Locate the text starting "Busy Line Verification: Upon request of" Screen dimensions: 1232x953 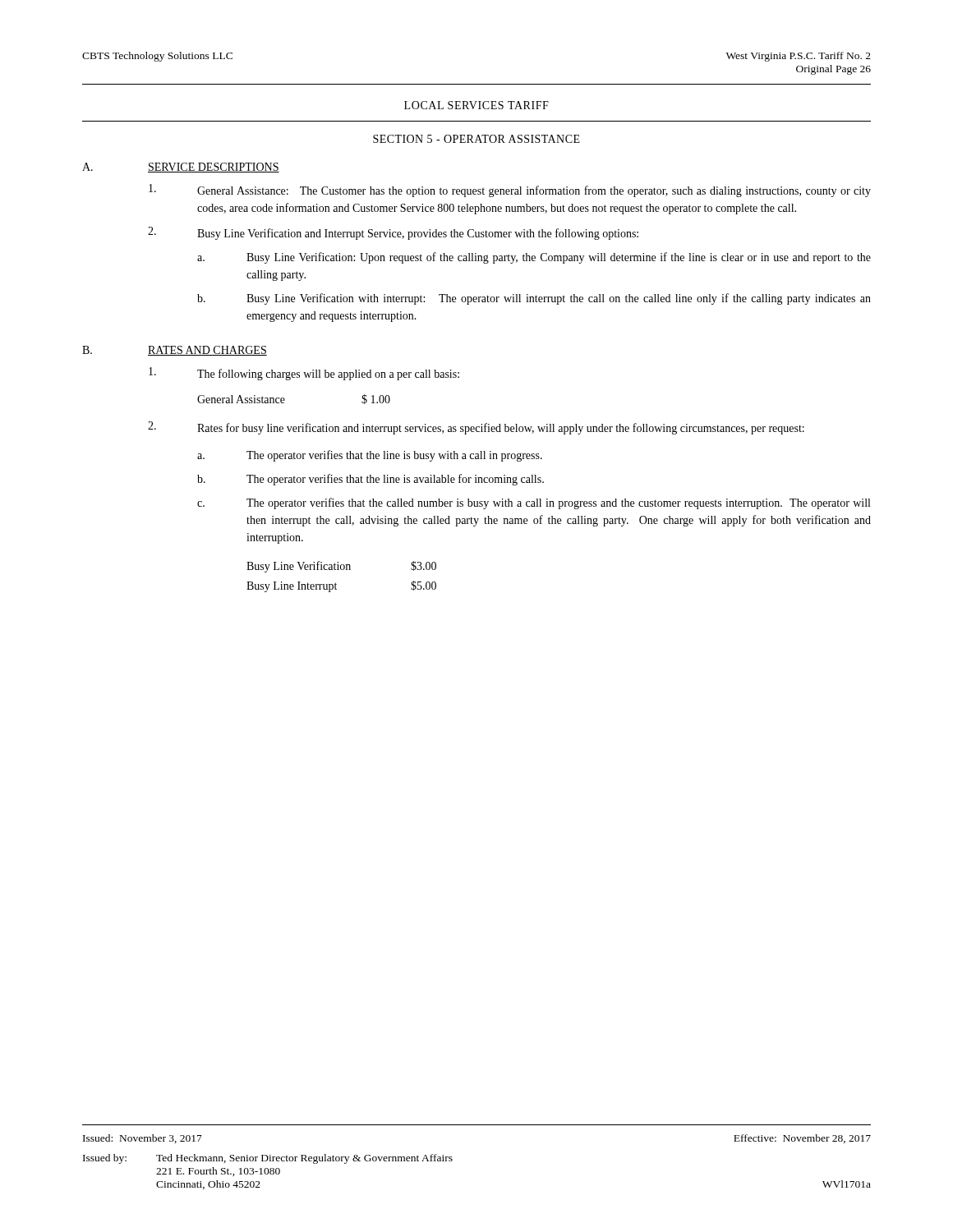[x=559, y=266]
